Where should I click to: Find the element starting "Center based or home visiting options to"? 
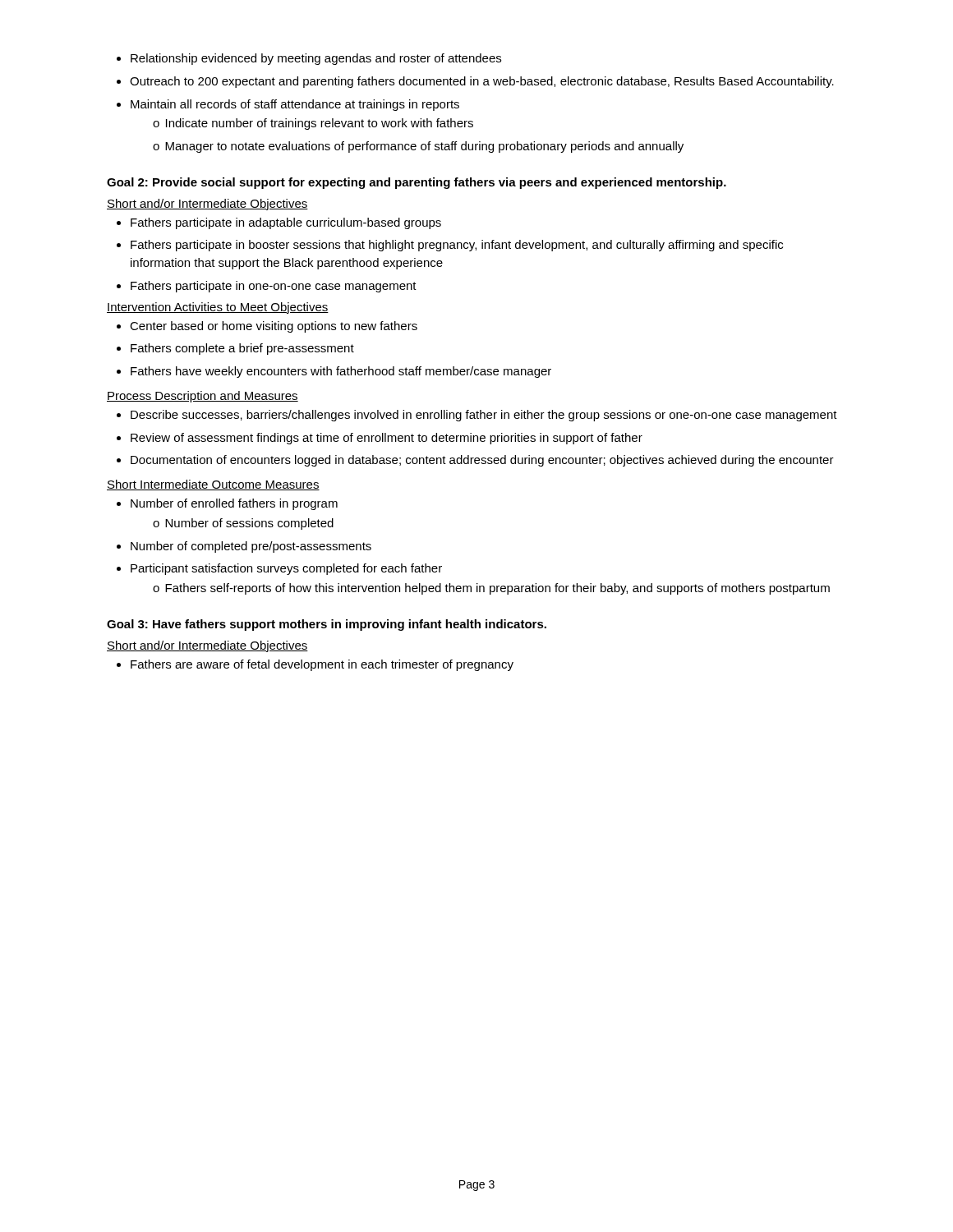[267, 327]
